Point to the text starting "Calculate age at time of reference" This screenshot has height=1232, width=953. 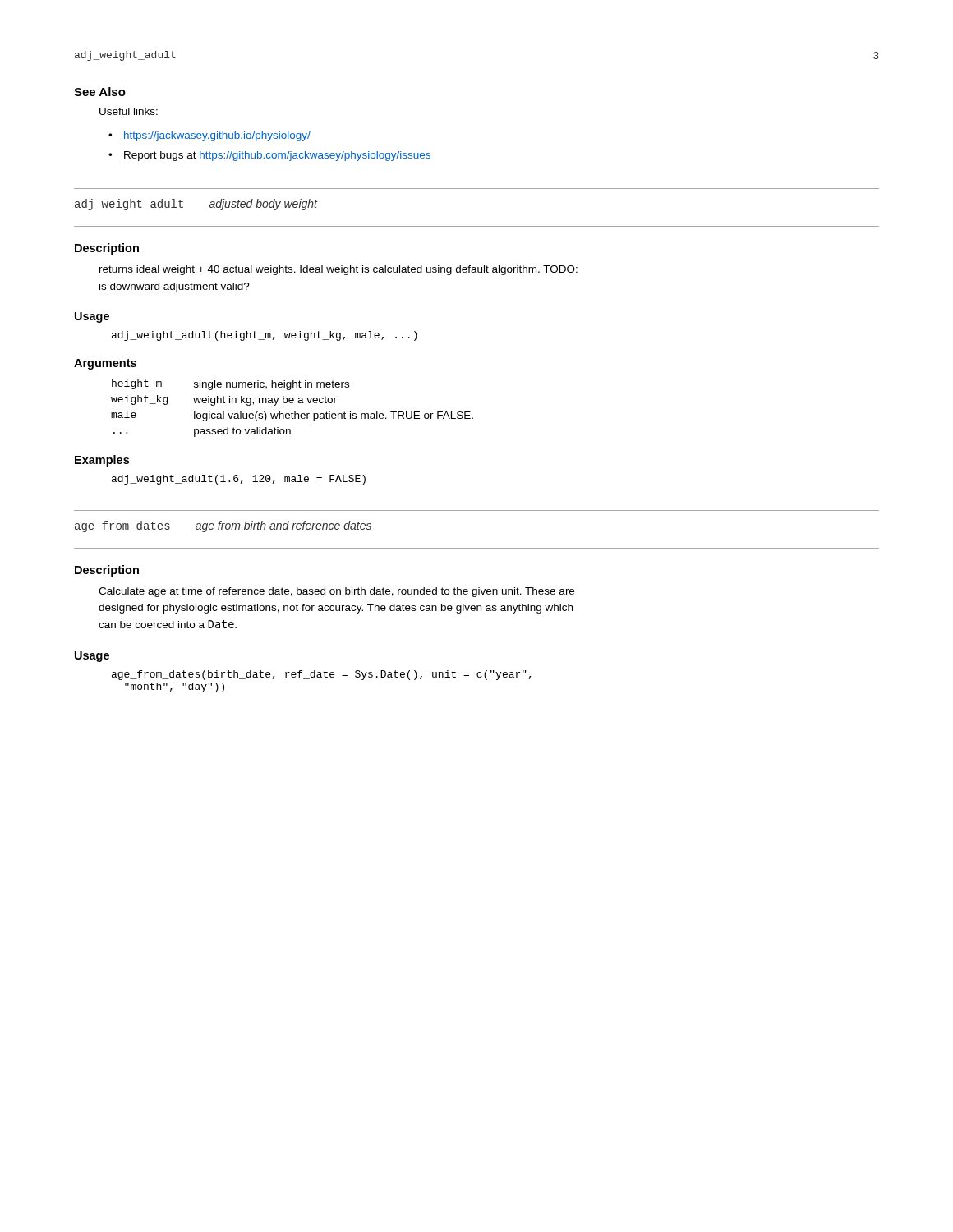pyautogui.click(x=337, y=608)
